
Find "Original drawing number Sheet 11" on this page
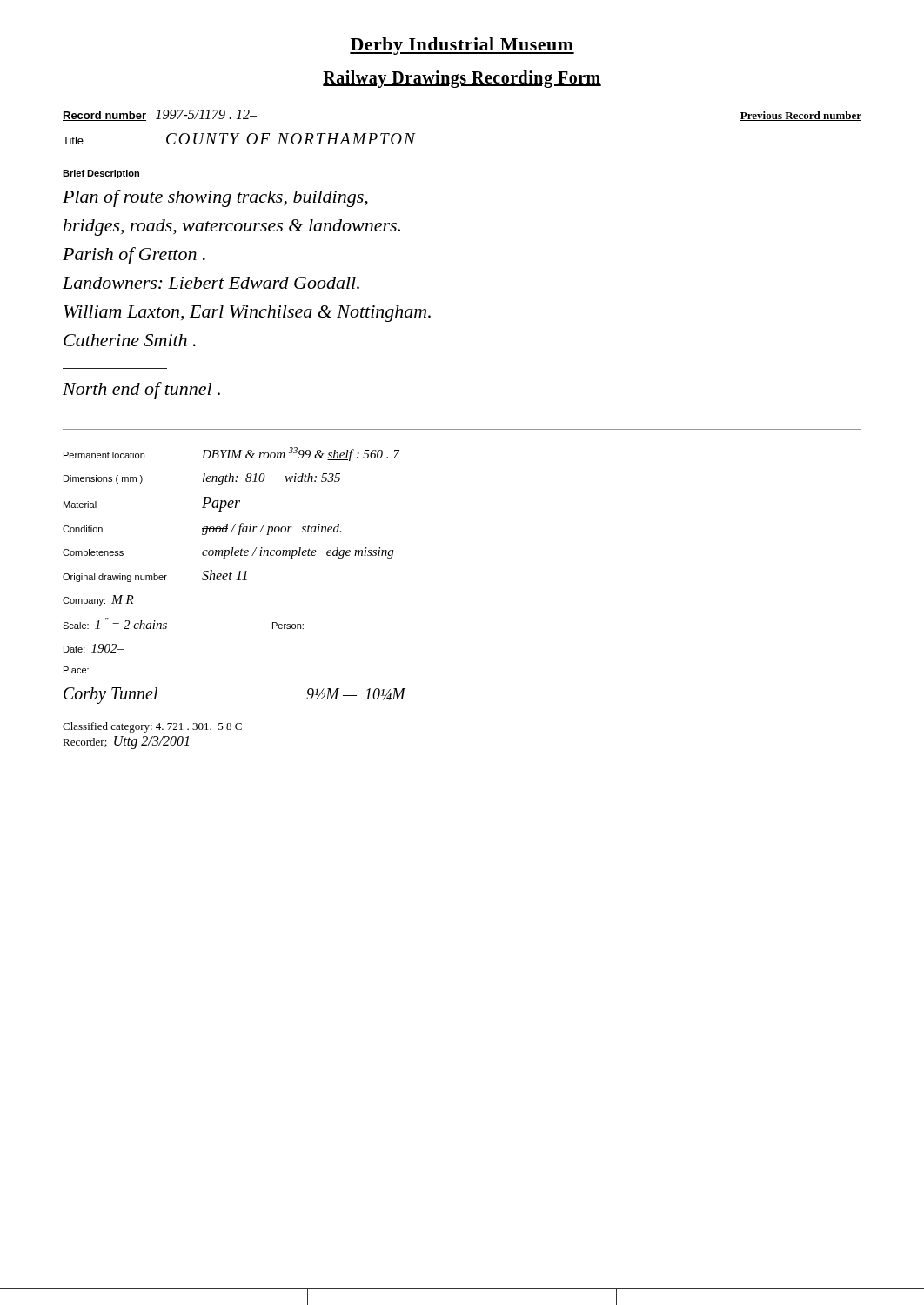point(156,576)
